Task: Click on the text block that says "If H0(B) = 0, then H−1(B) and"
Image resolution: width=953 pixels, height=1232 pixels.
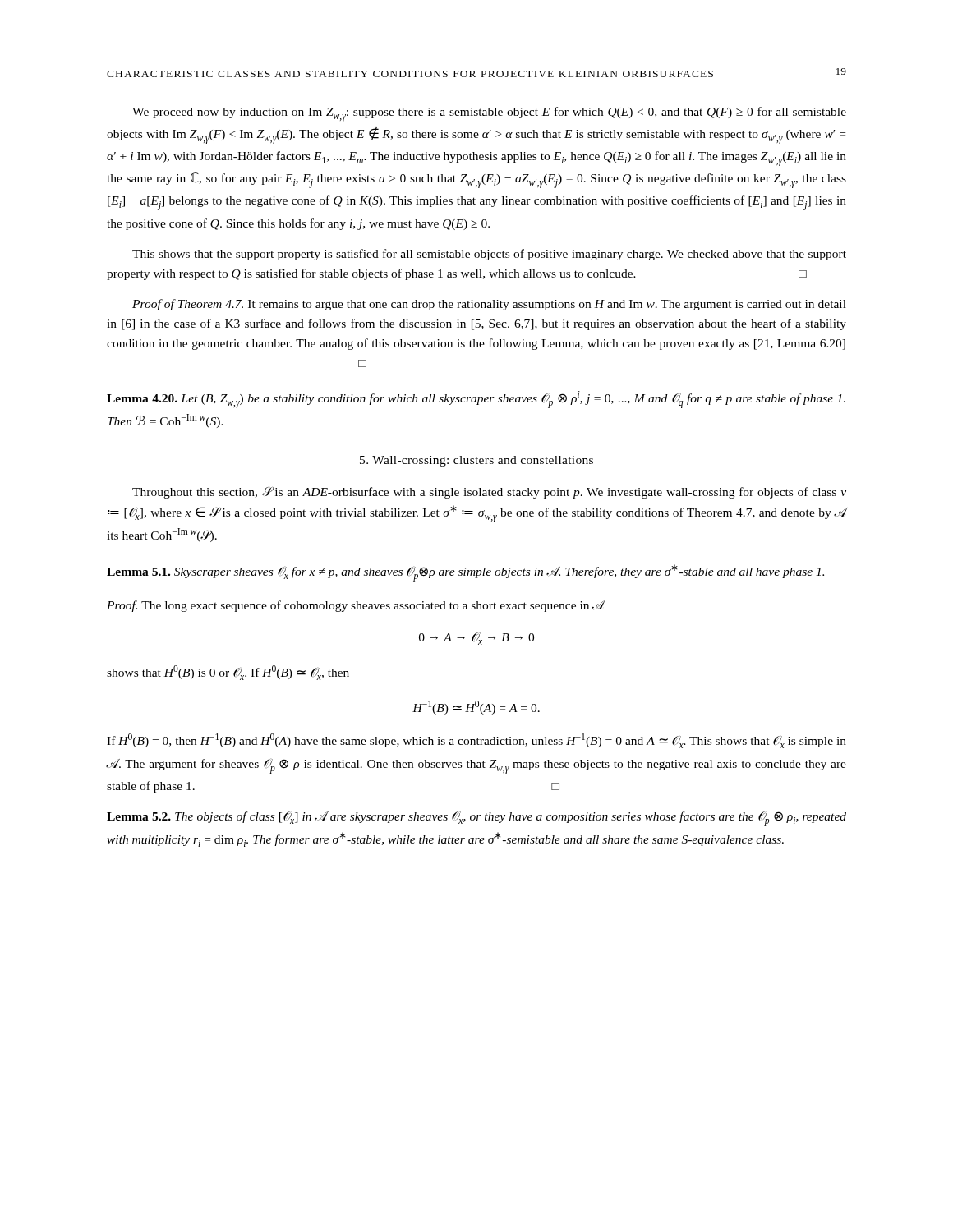Action: 476,763
